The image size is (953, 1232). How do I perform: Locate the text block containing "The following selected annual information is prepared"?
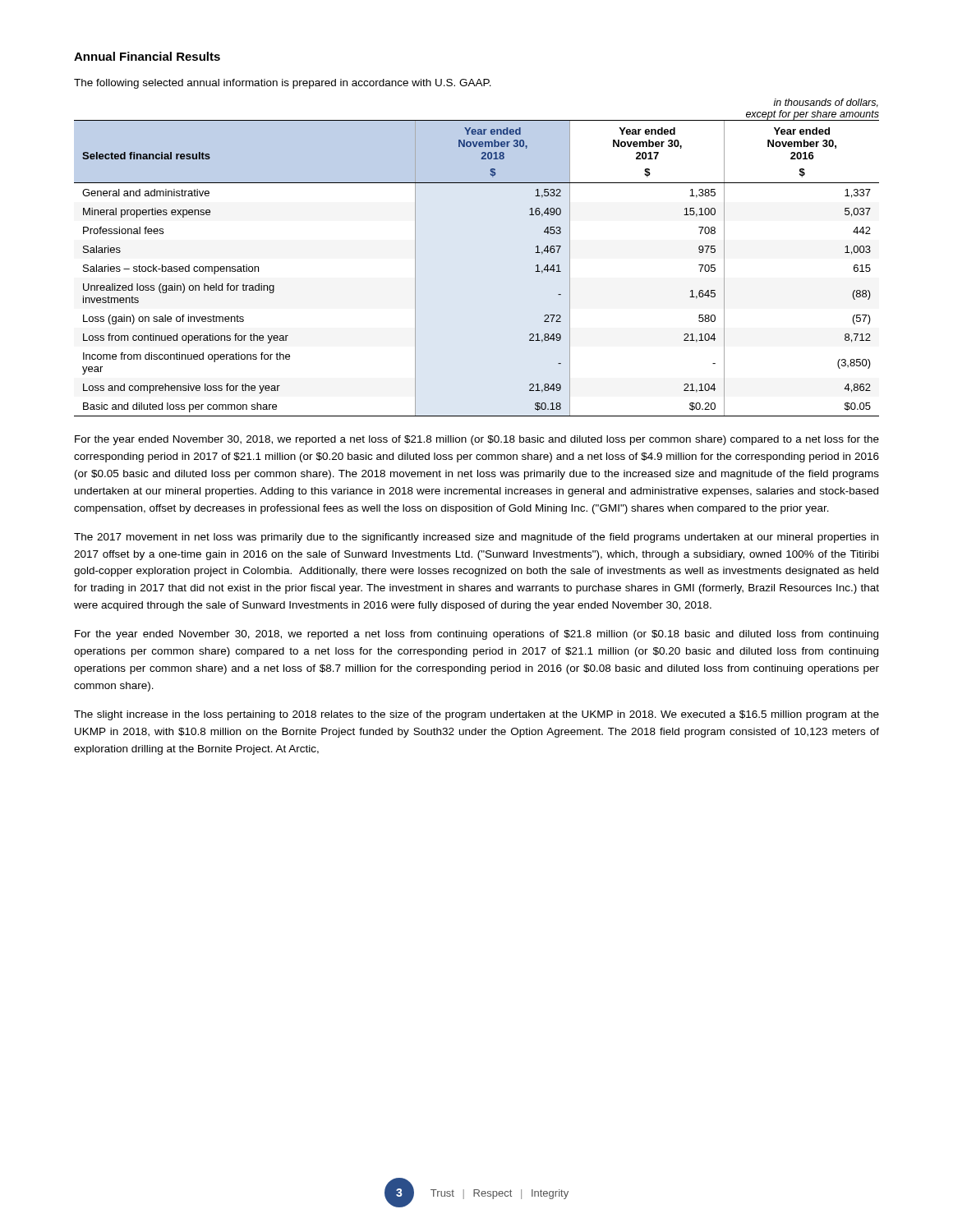point(283,83)
